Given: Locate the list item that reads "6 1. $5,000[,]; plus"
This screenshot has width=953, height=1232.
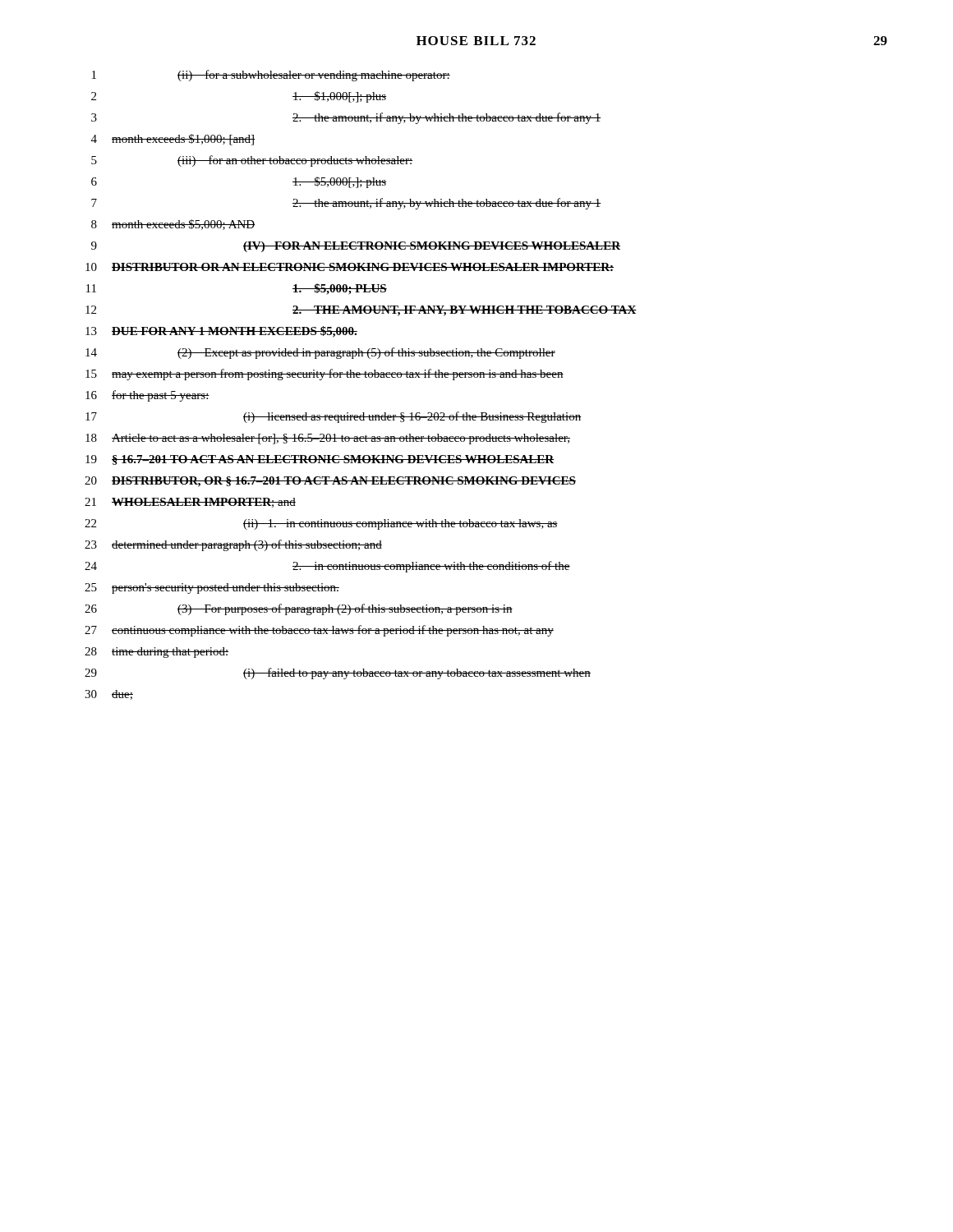Looking at the screenshot, I should coord(94,181).
